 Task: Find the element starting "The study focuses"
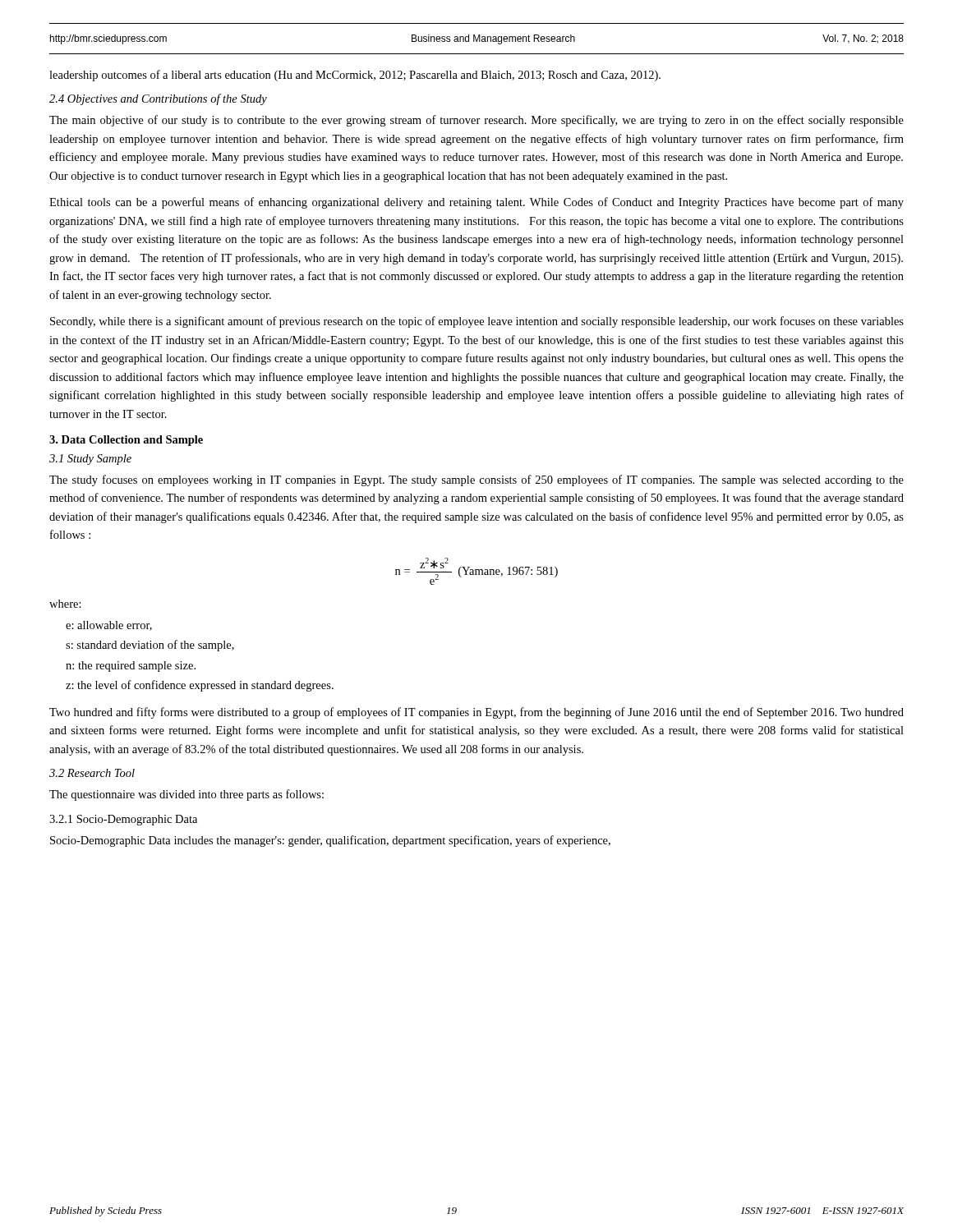point(476,507)
